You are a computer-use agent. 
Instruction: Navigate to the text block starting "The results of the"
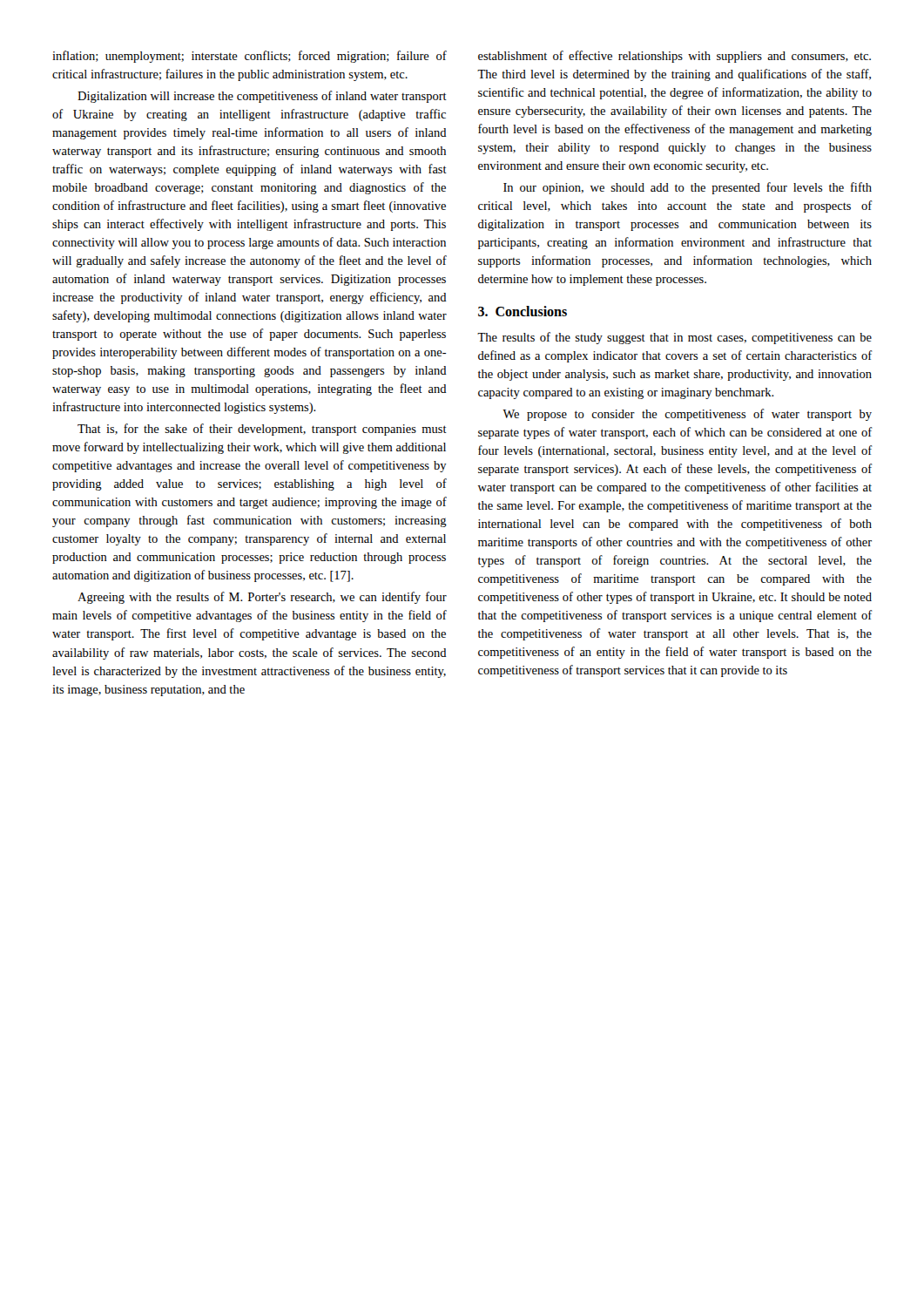(675, 504)
